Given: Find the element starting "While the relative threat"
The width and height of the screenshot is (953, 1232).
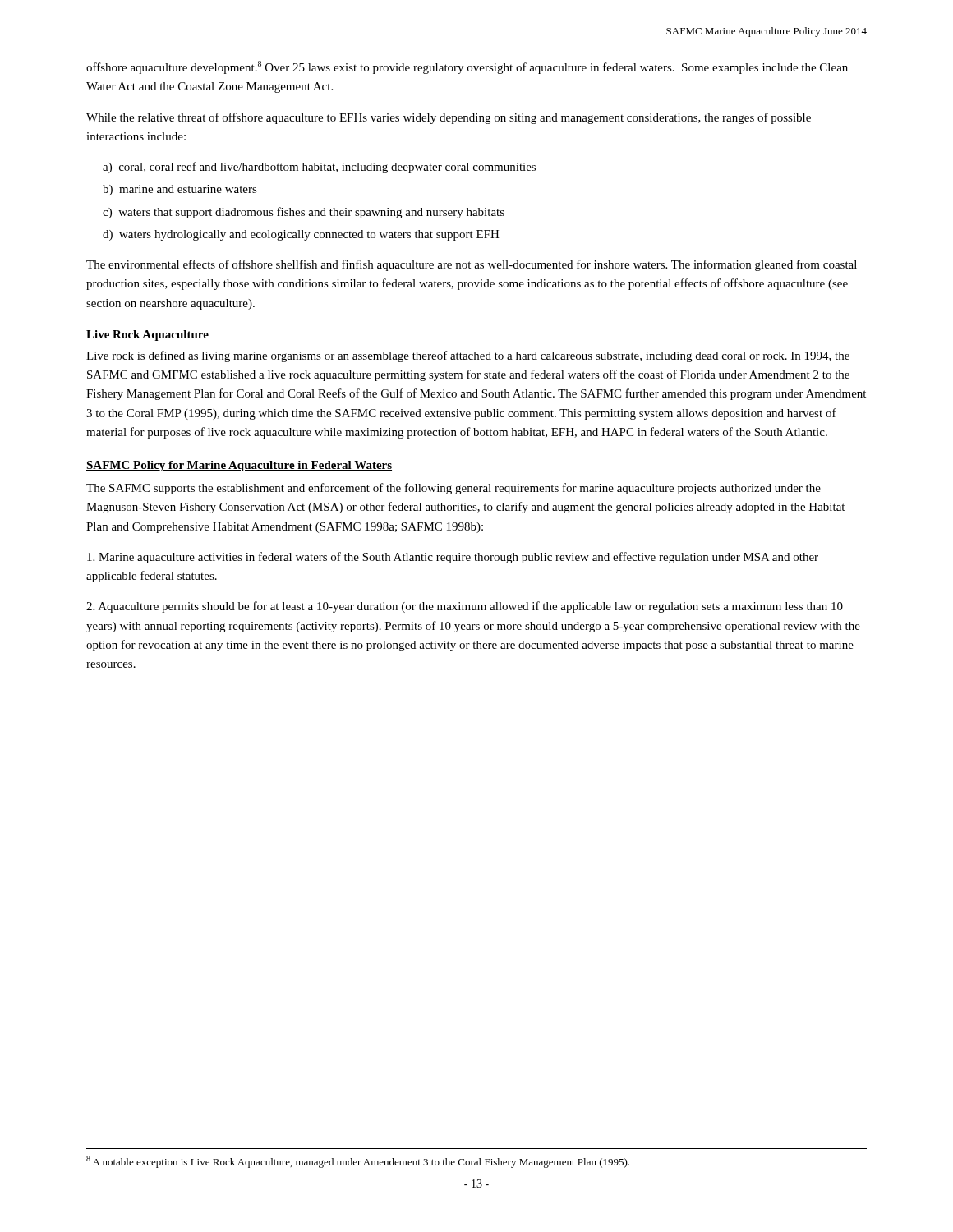Looking at the screenshot, I should pos(476,127).
